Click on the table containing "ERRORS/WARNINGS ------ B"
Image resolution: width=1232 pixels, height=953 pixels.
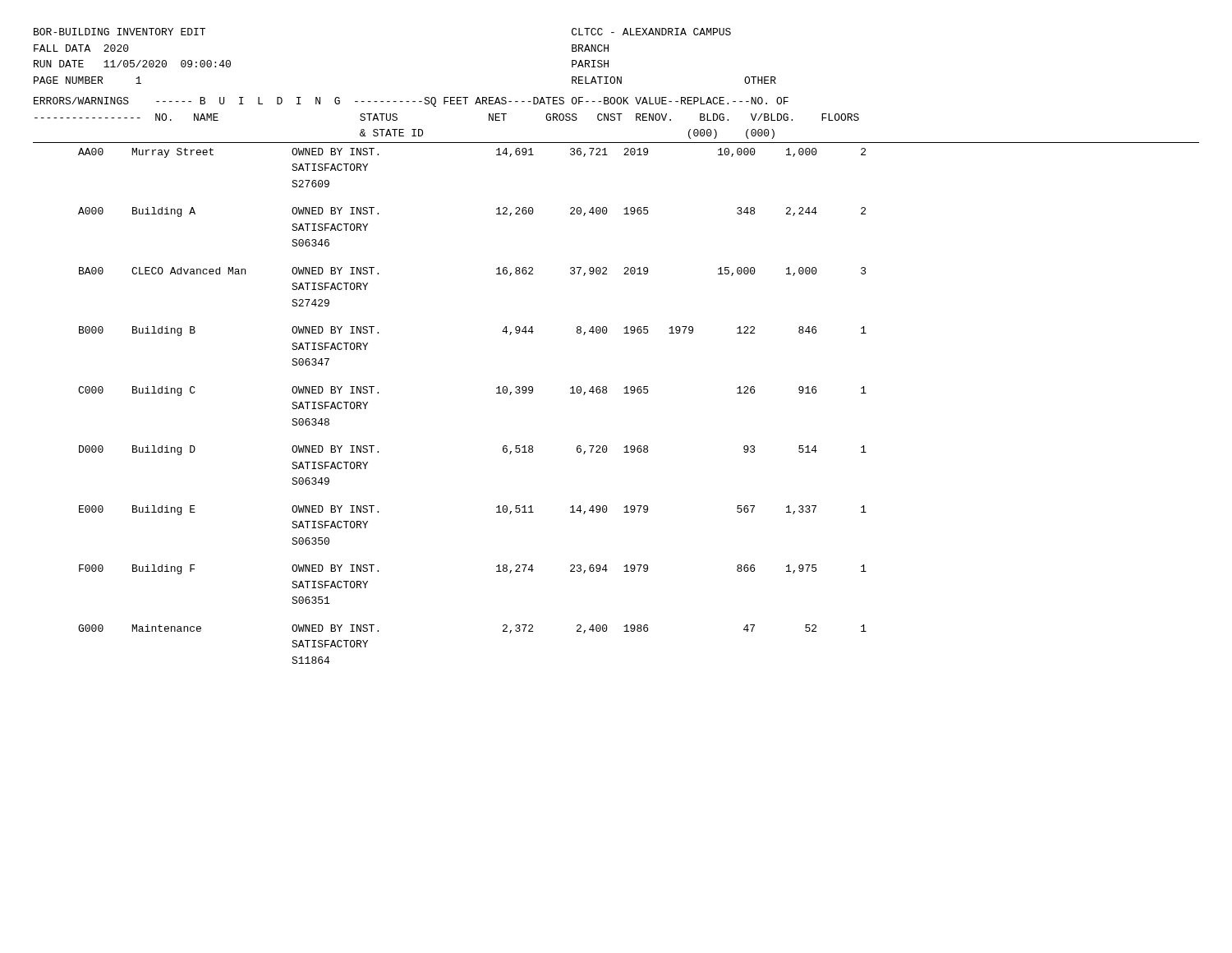point(616,381)
